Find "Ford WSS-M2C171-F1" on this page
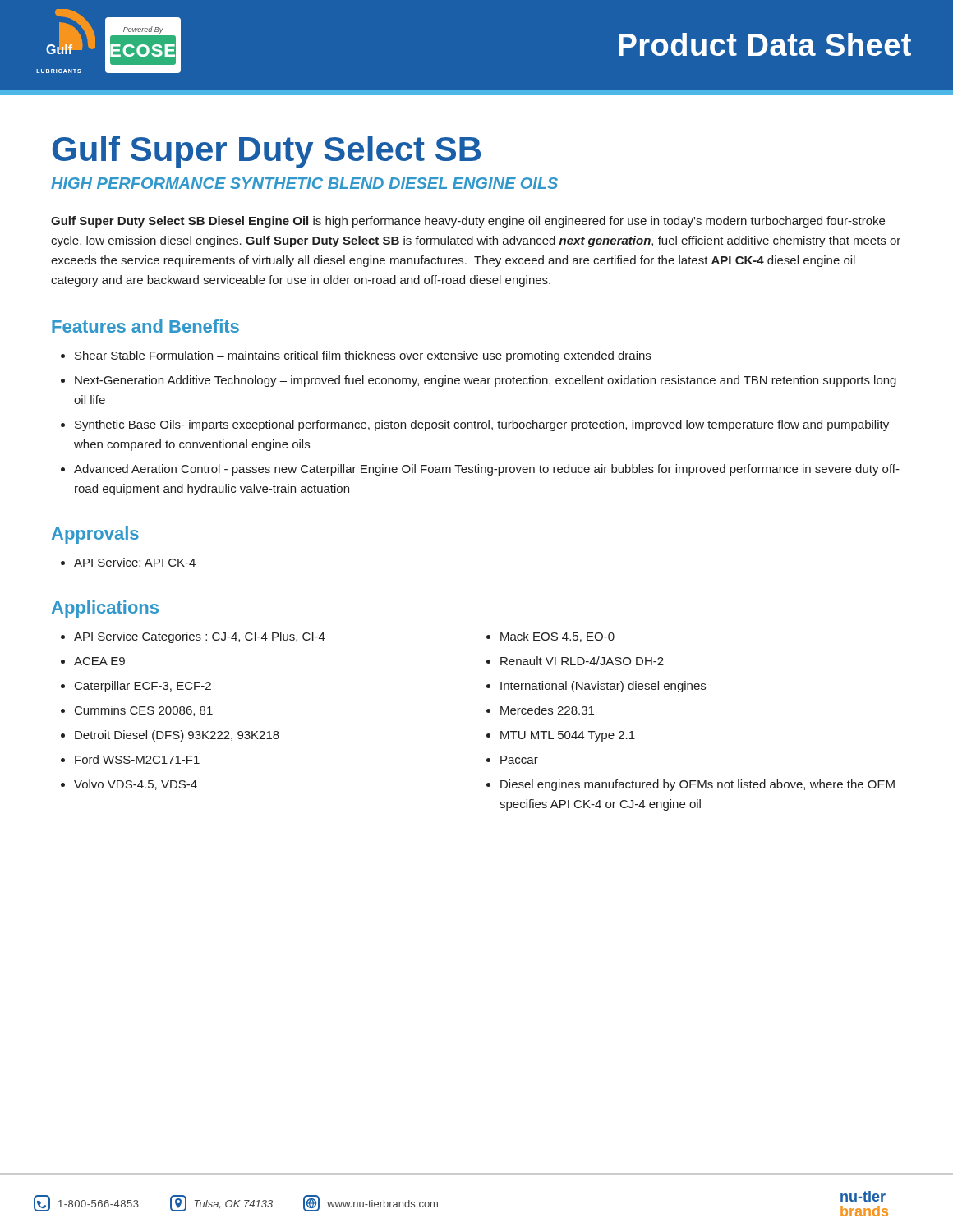This screenshot has height=1232, width=953. (137, 759)
